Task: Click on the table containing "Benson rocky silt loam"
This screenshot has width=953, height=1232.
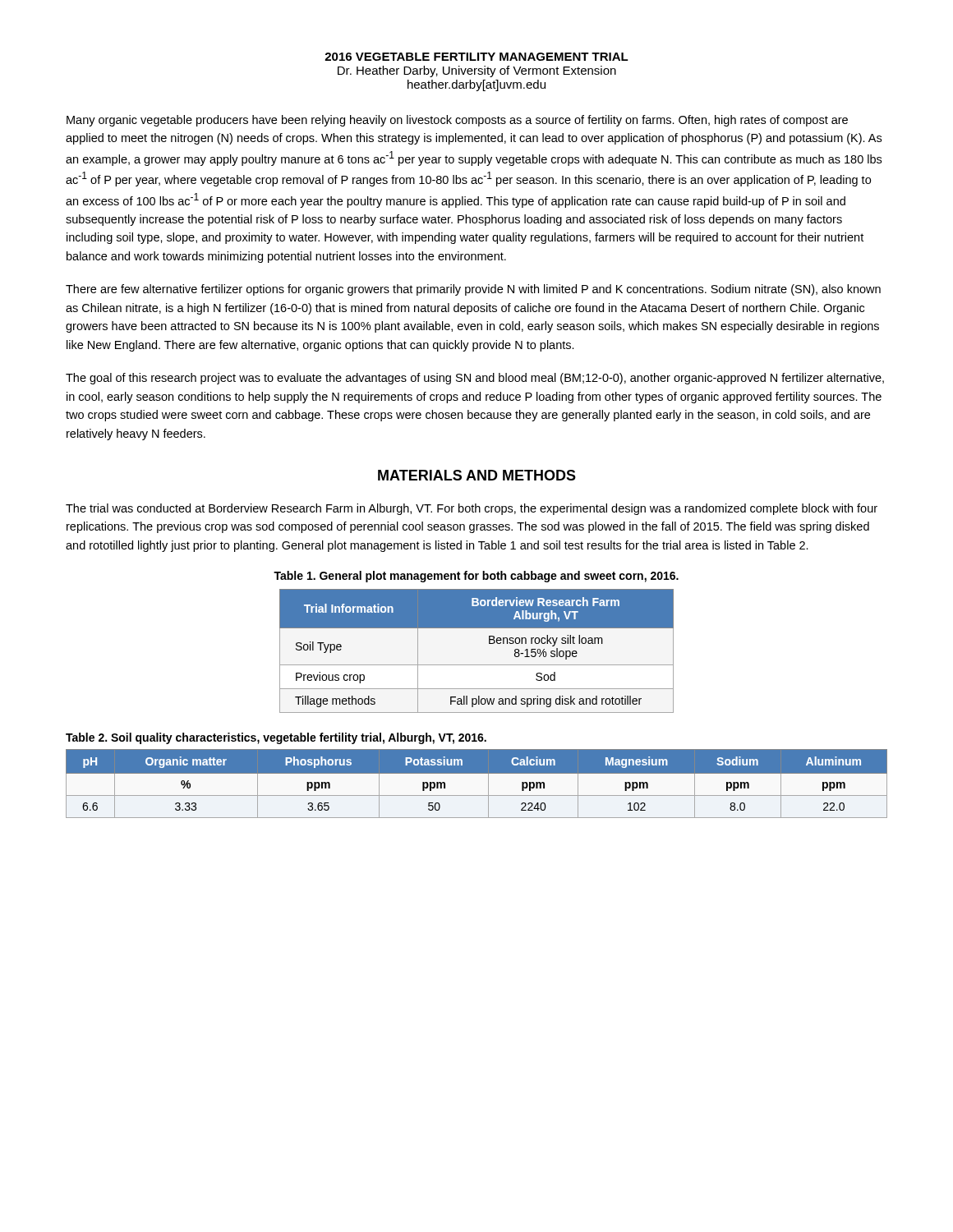Action: click(x=476, y=651)
